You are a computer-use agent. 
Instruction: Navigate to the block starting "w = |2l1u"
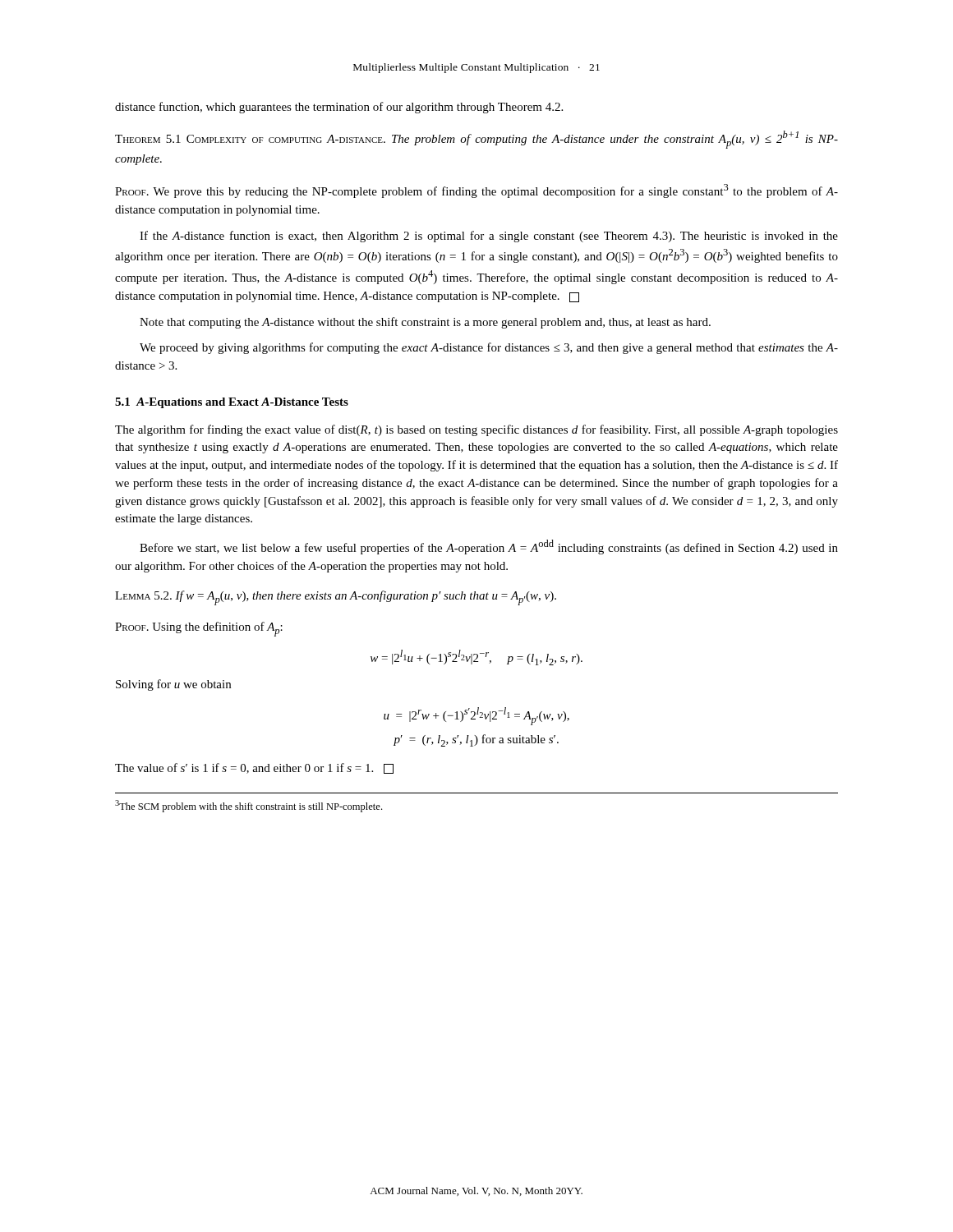click(476, 658)
